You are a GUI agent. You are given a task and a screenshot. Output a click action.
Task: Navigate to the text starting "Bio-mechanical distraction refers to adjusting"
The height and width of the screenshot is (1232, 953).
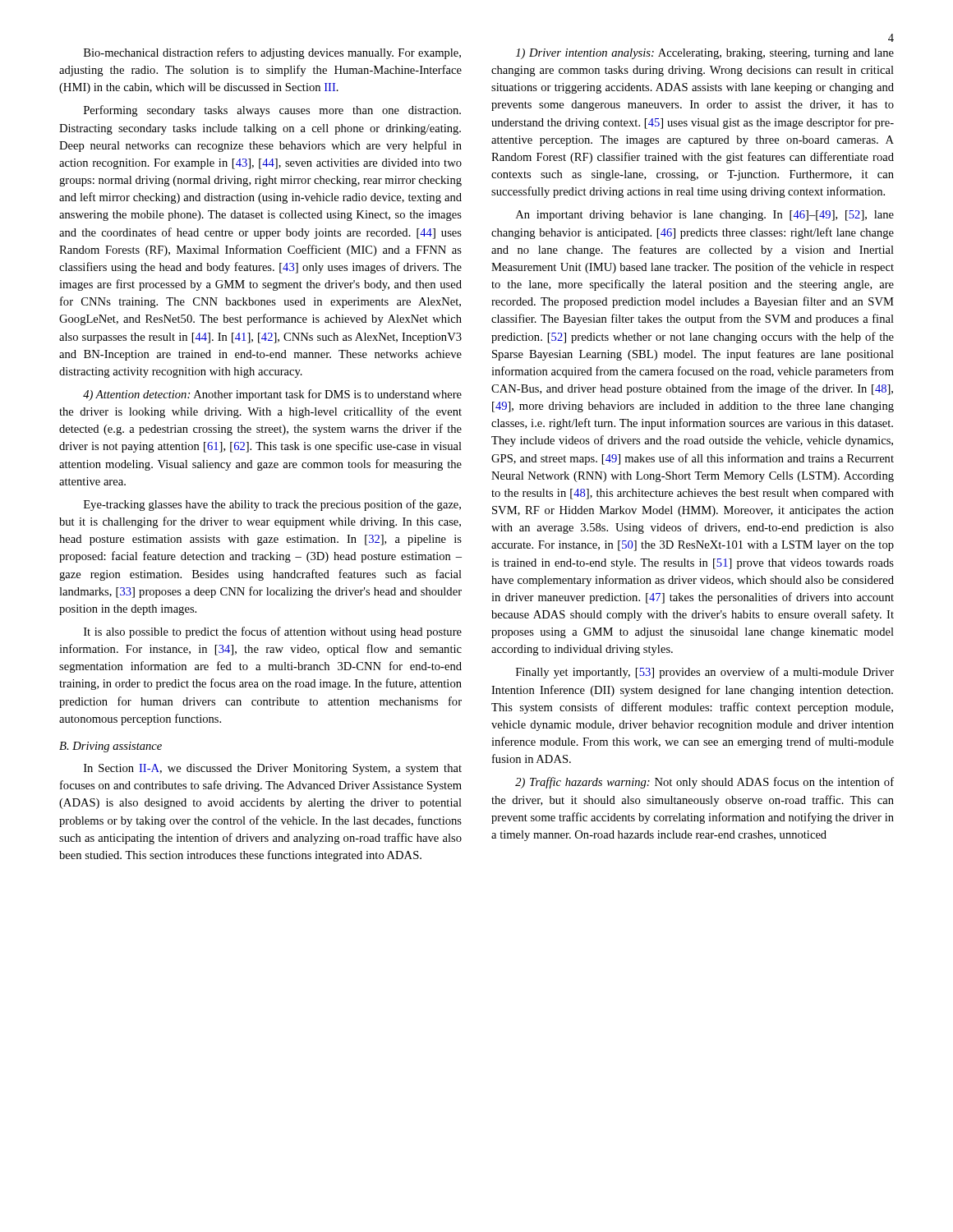[260, 70]
